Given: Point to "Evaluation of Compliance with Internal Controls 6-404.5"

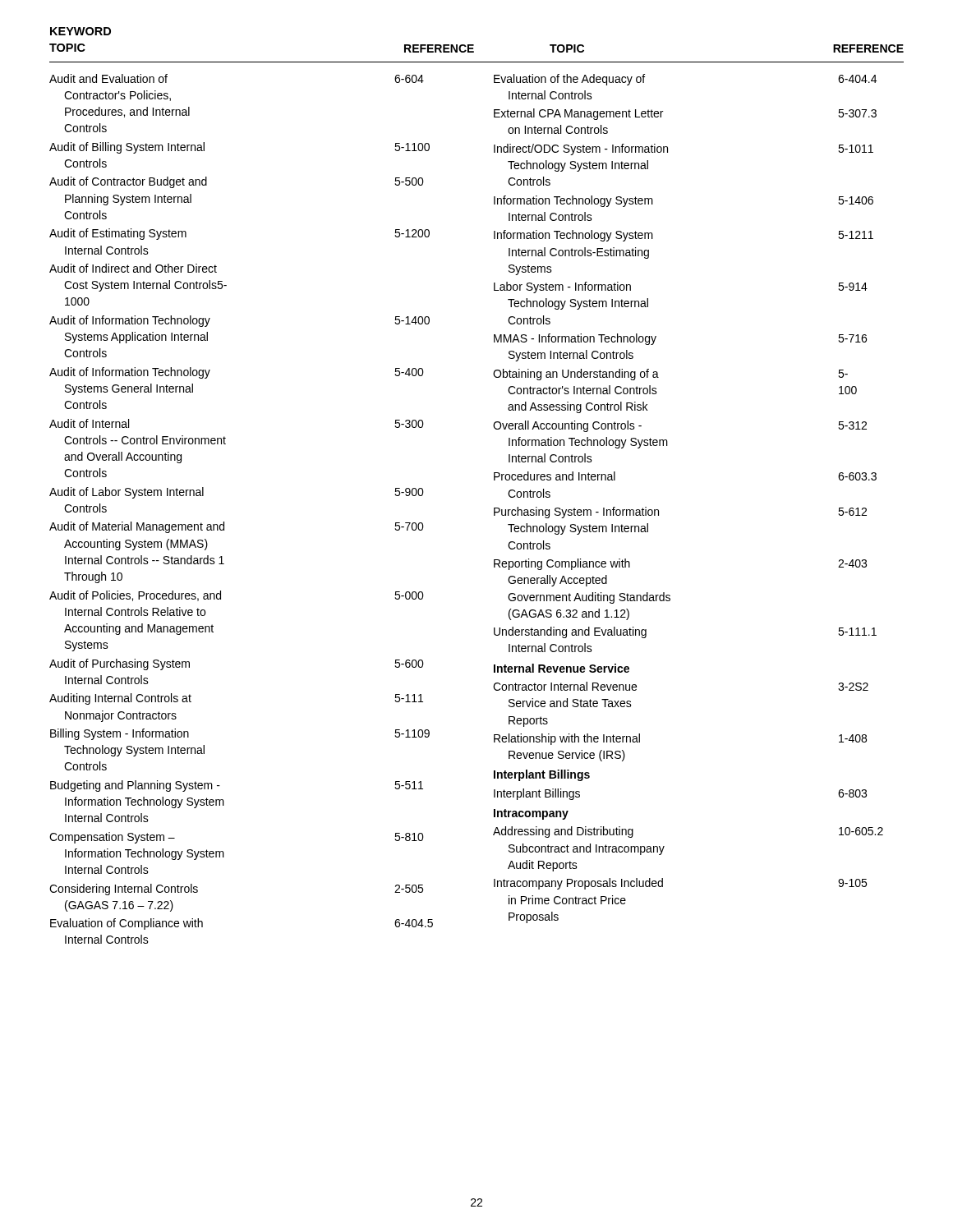Looking at the screenshot, I should 121,925.
